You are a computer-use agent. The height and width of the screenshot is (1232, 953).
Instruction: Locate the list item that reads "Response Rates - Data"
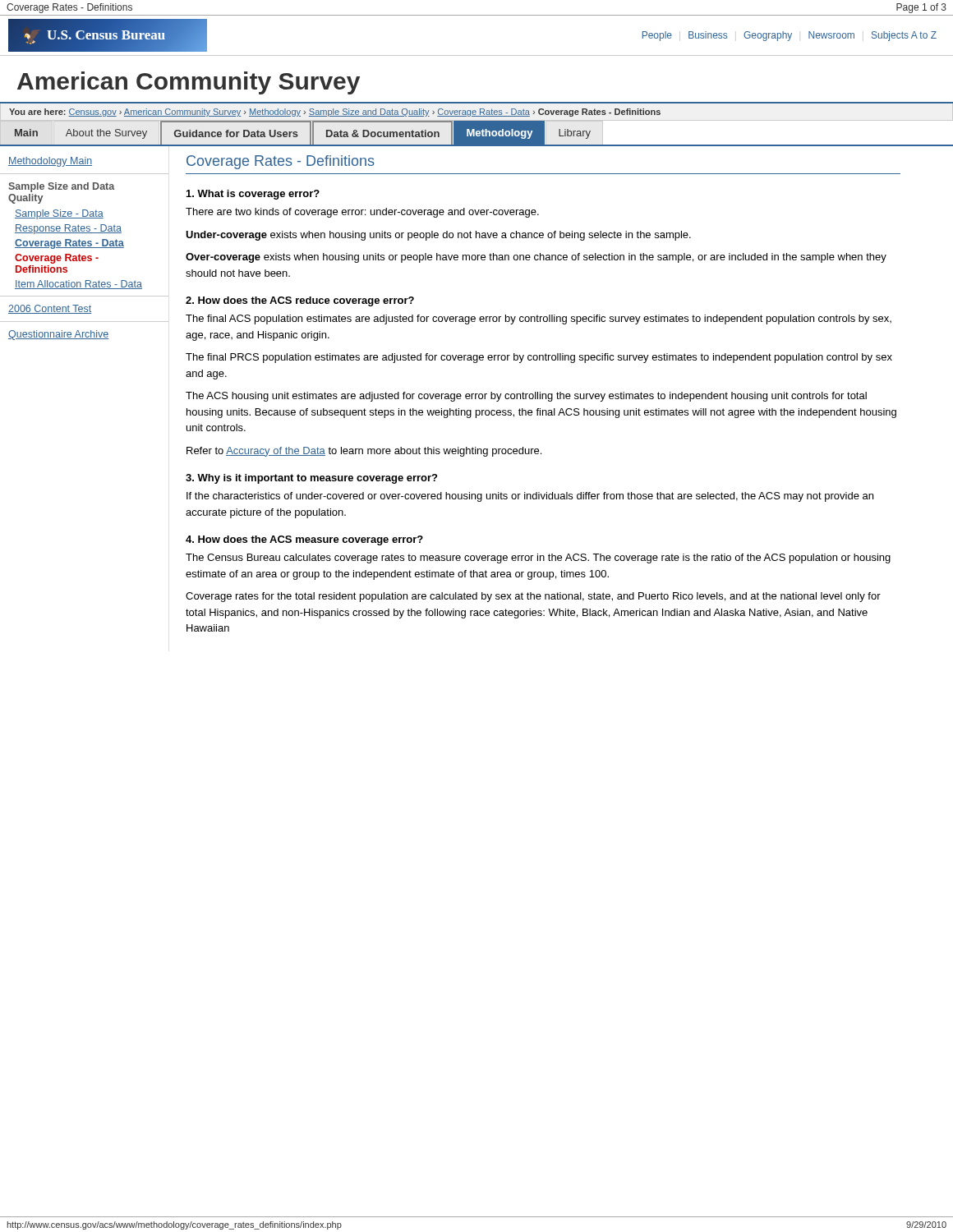click(x=68, y=228)
